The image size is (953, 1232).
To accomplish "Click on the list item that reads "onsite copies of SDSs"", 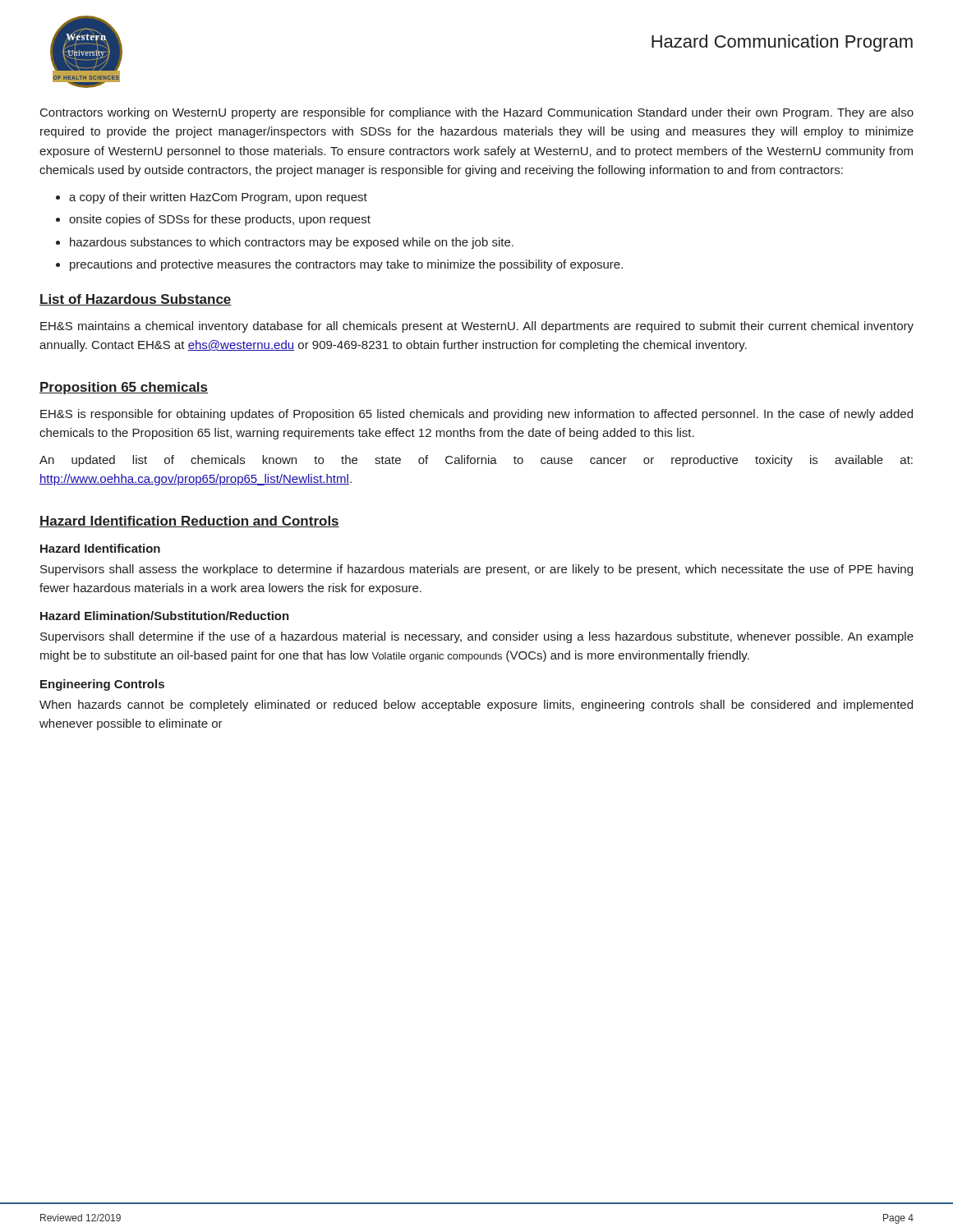I will coord(220,219).
